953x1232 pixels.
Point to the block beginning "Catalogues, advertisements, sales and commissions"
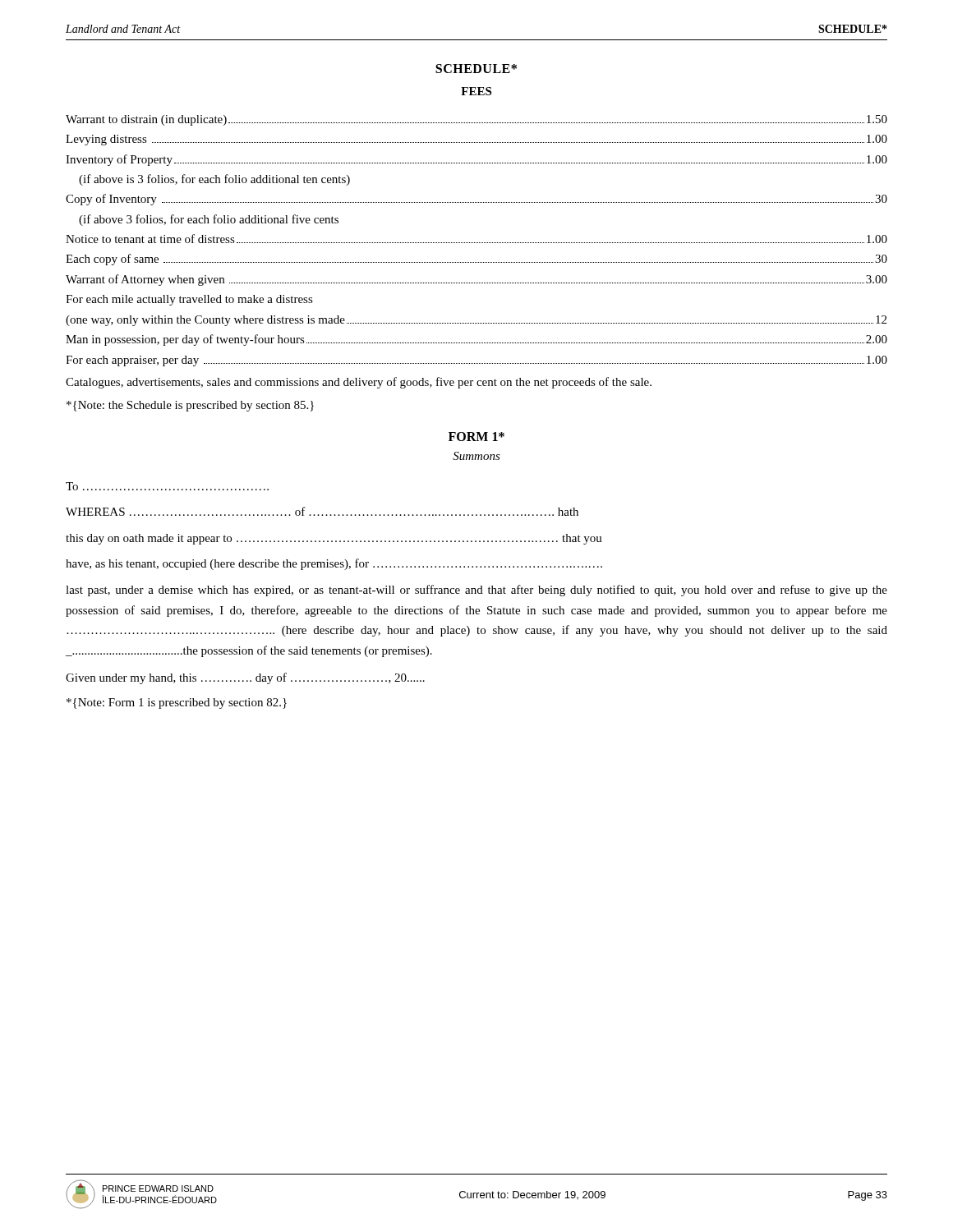(359, 382)
